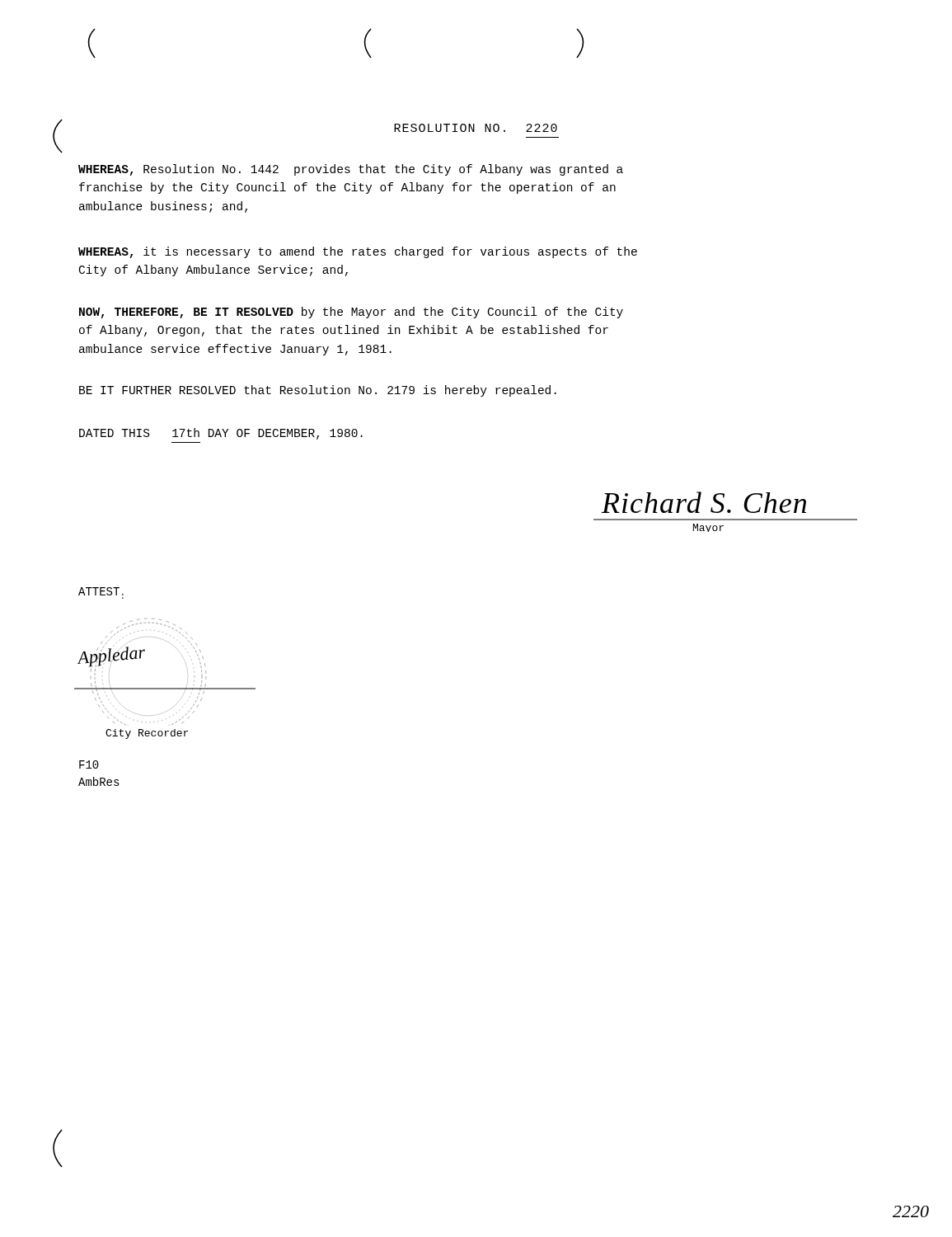
Task: Click the passage that begins "DATED THIS 17th DAY OF DECEMBER,"
Action: [x=222, y=435]
